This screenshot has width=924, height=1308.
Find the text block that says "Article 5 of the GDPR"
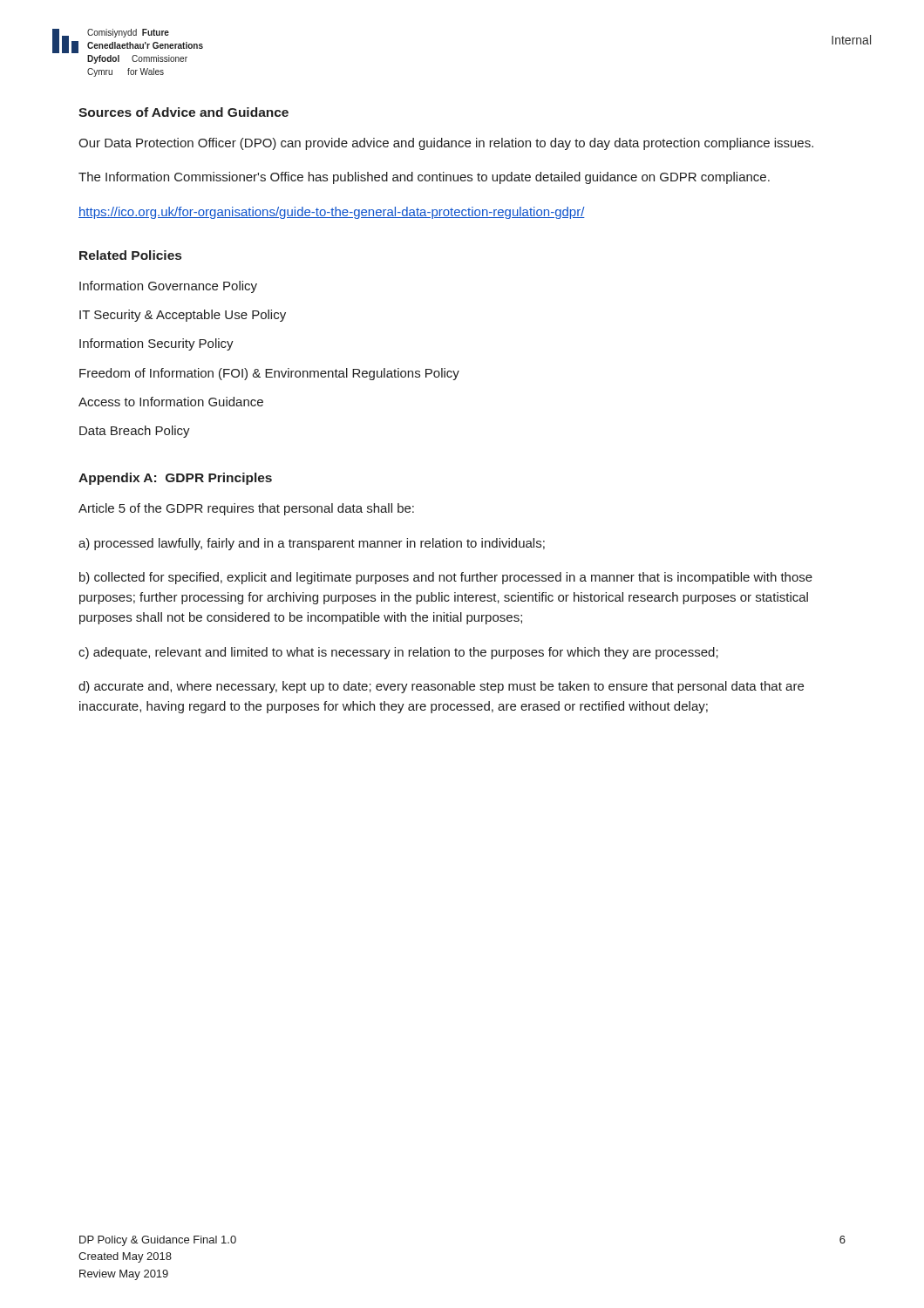click(247, 508)
